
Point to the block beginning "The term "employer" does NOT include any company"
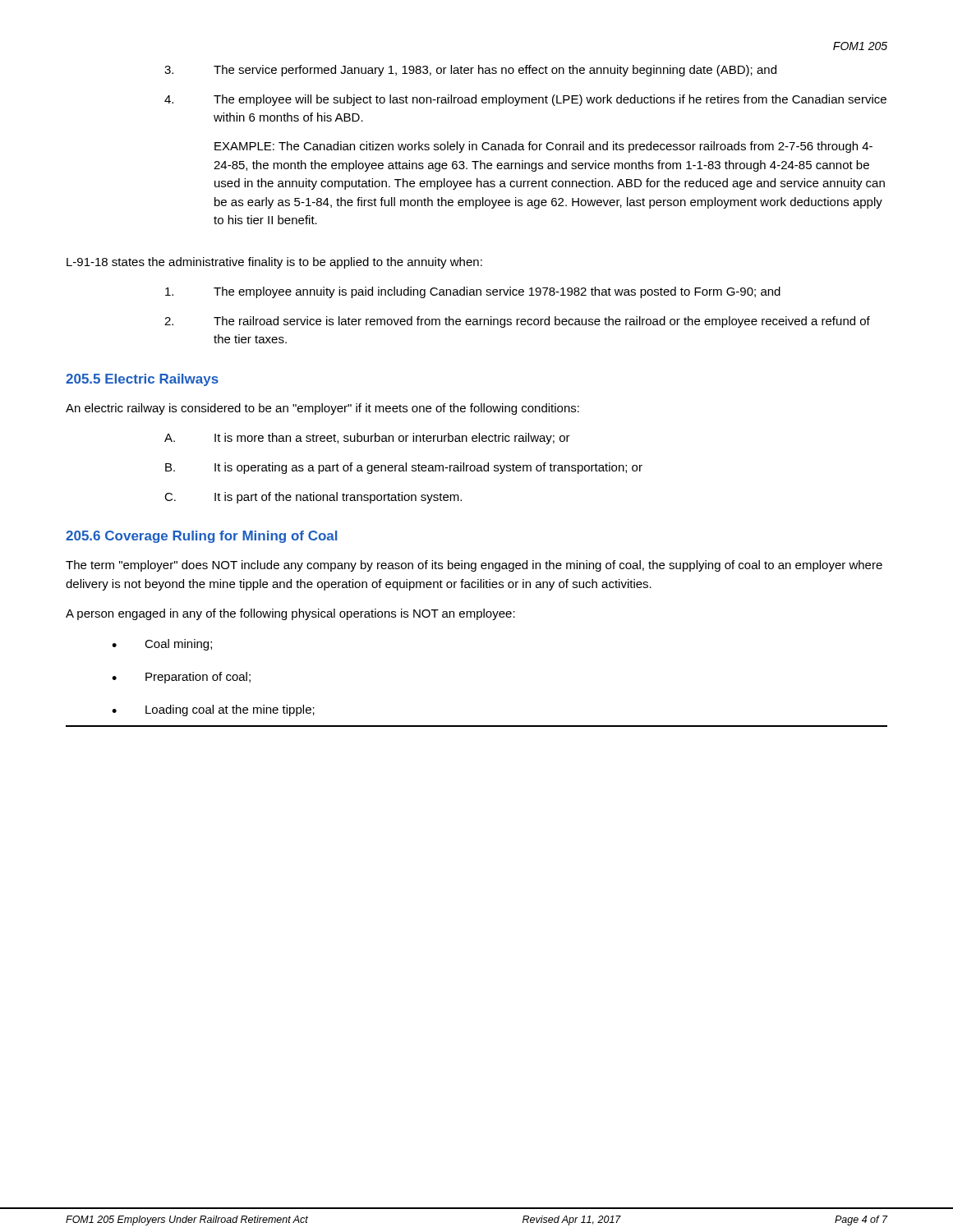coord(474,574)
